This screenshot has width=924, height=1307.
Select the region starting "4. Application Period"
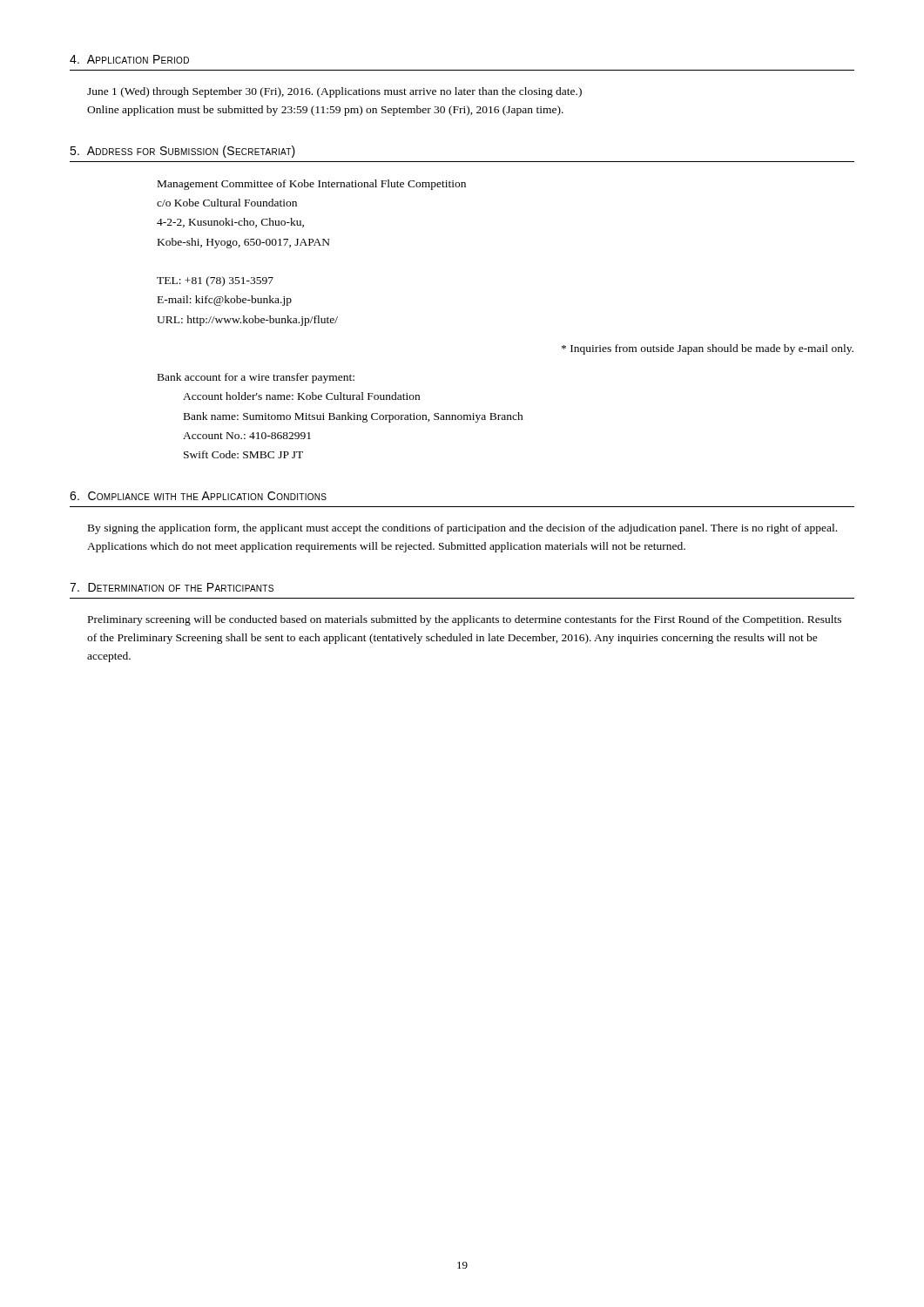pyautogui.click(x=130, y=59)
